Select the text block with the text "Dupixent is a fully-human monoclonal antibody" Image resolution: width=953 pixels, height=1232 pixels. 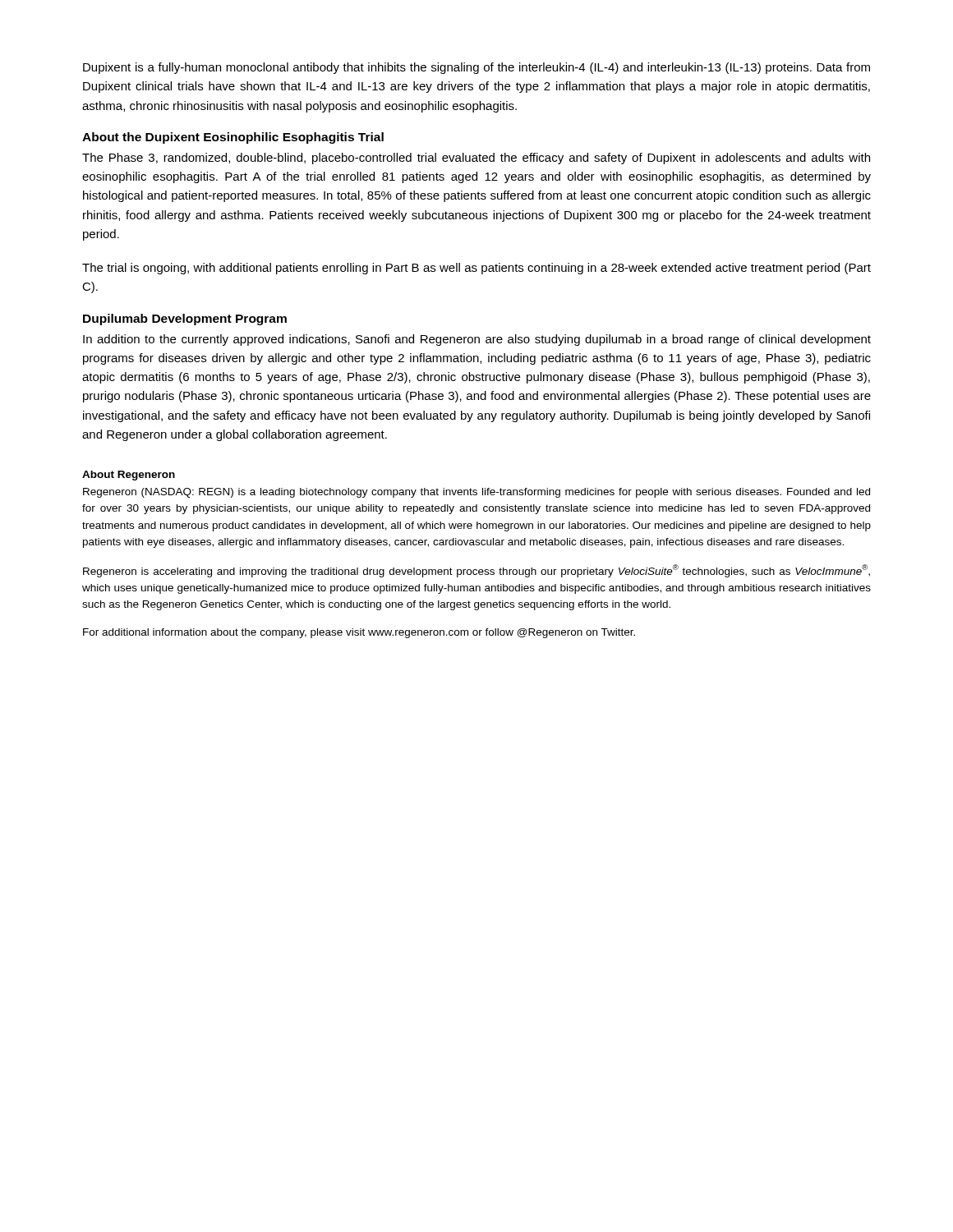(x=476, y=86)
